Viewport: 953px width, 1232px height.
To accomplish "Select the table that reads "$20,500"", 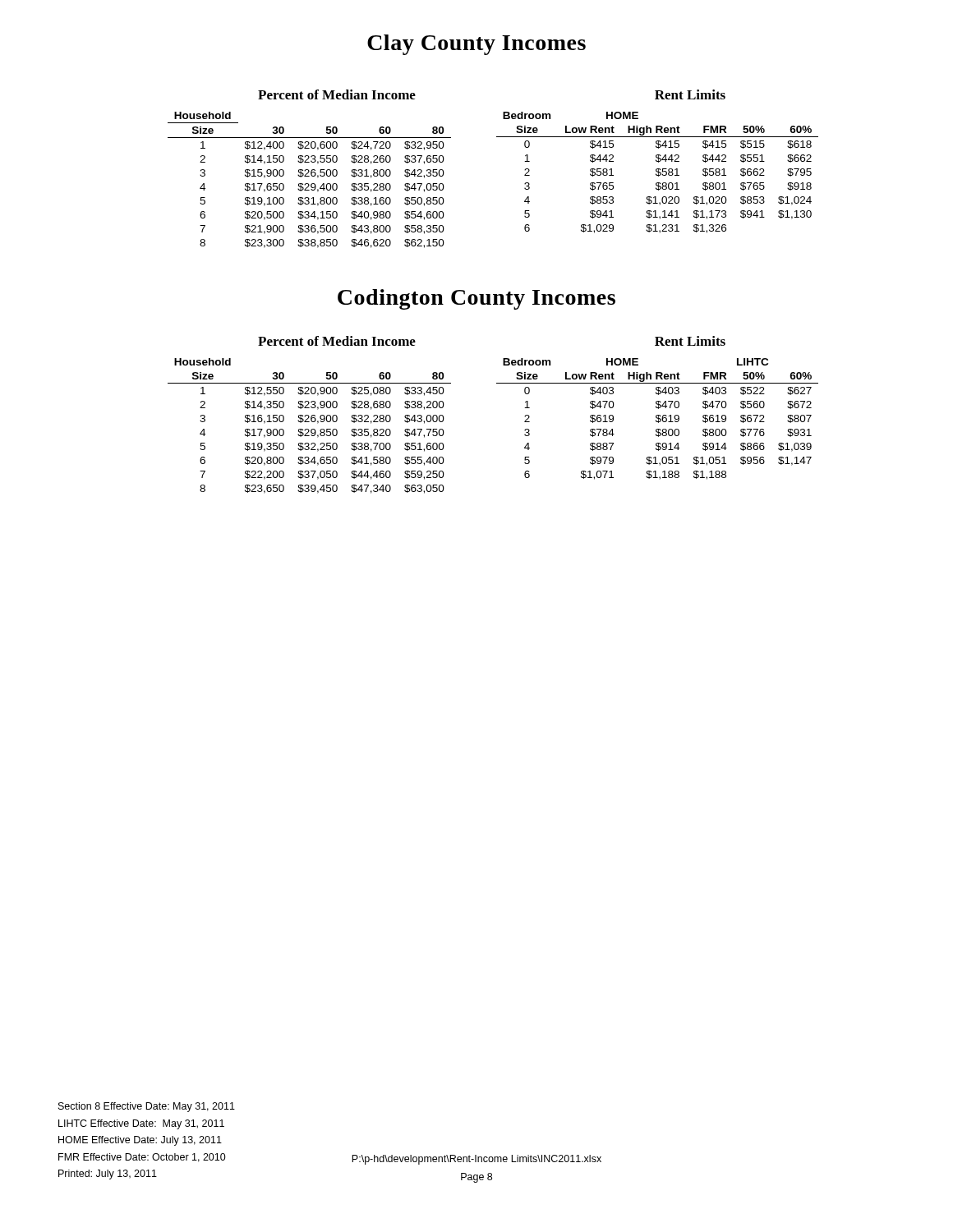I will point(476,179).
